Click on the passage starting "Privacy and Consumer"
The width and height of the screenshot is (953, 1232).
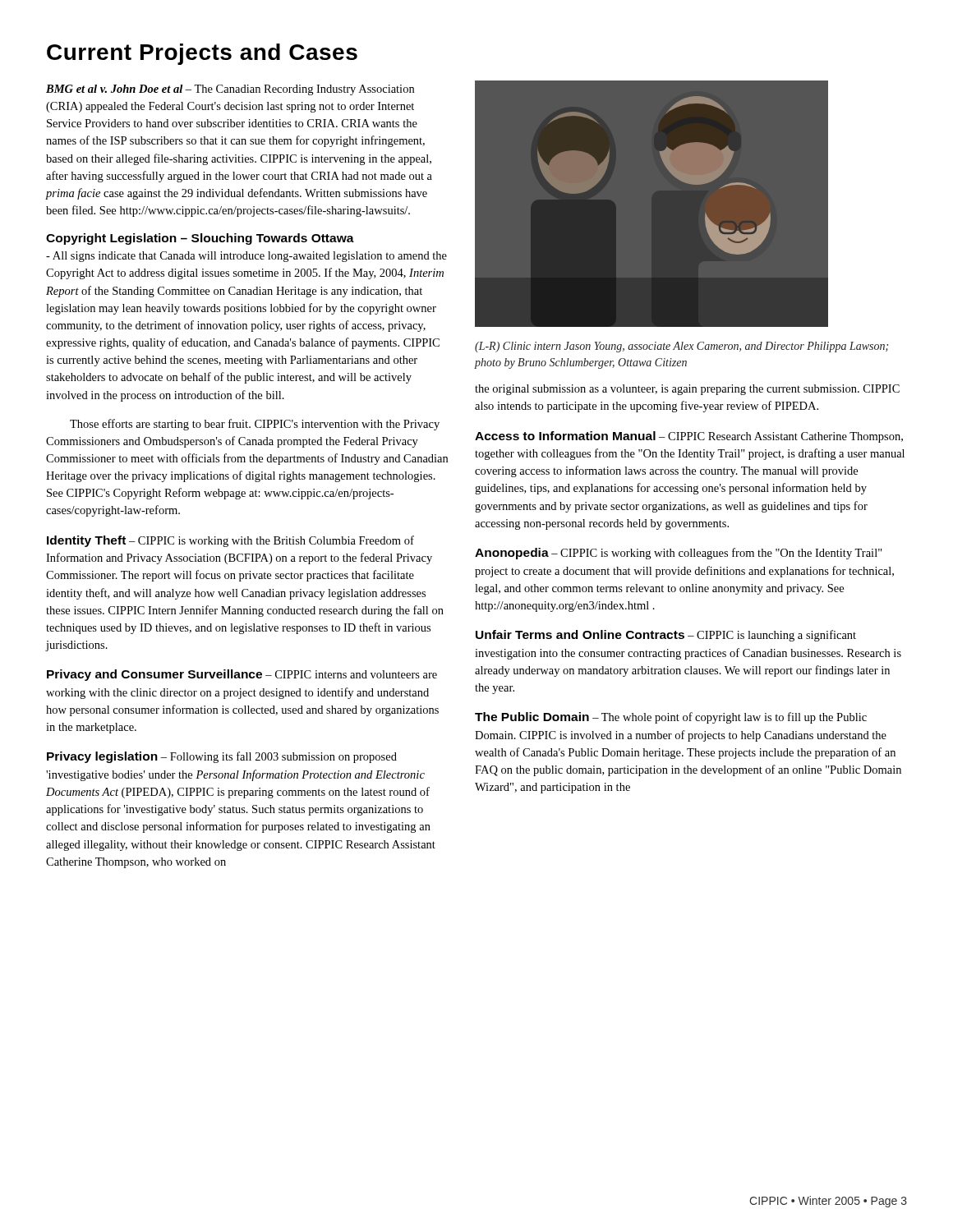point(243,700)
